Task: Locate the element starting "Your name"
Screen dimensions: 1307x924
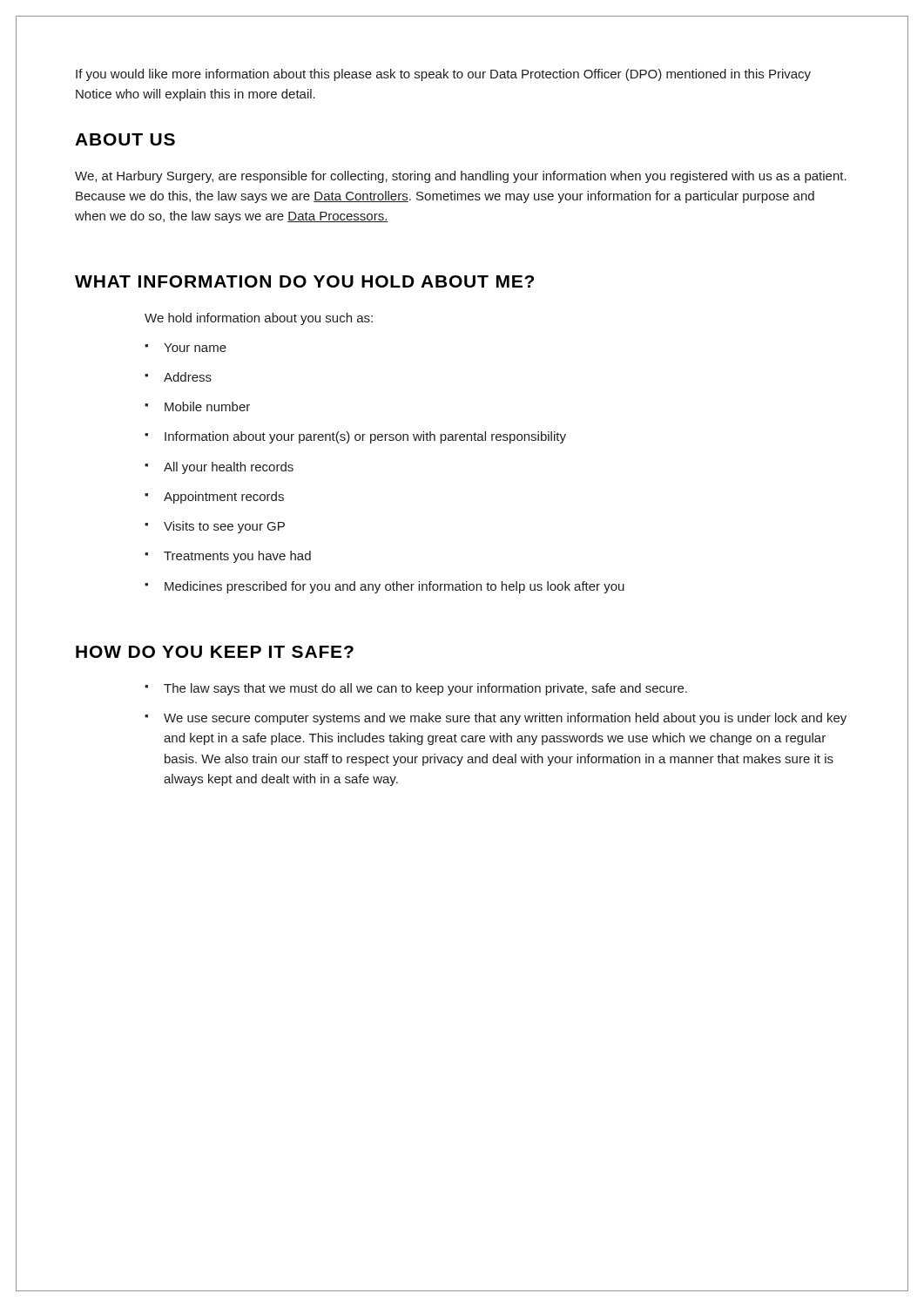Action: pos(195,347)
